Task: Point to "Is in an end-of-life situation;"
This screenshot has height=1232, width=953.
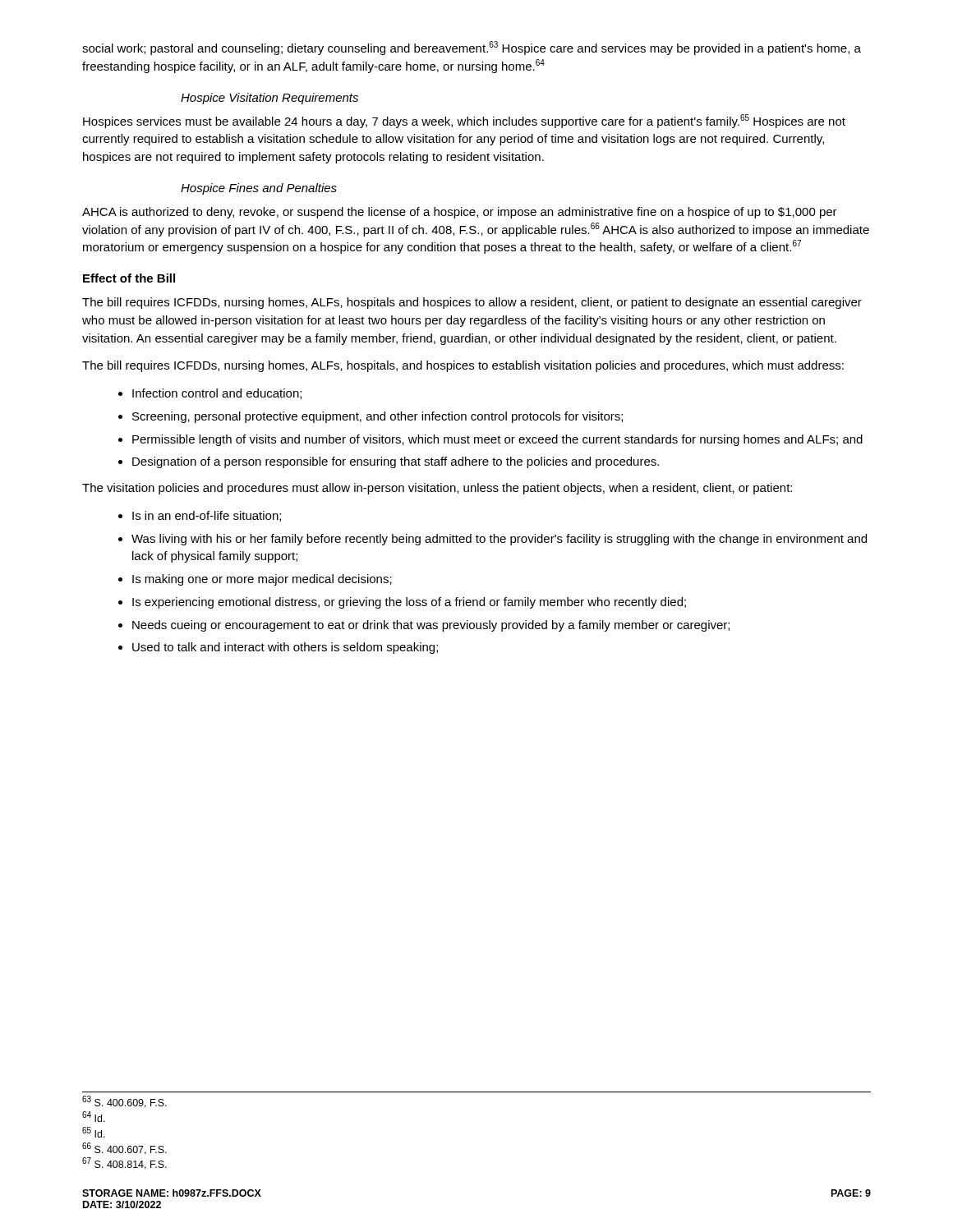Action: click(207, 515)
